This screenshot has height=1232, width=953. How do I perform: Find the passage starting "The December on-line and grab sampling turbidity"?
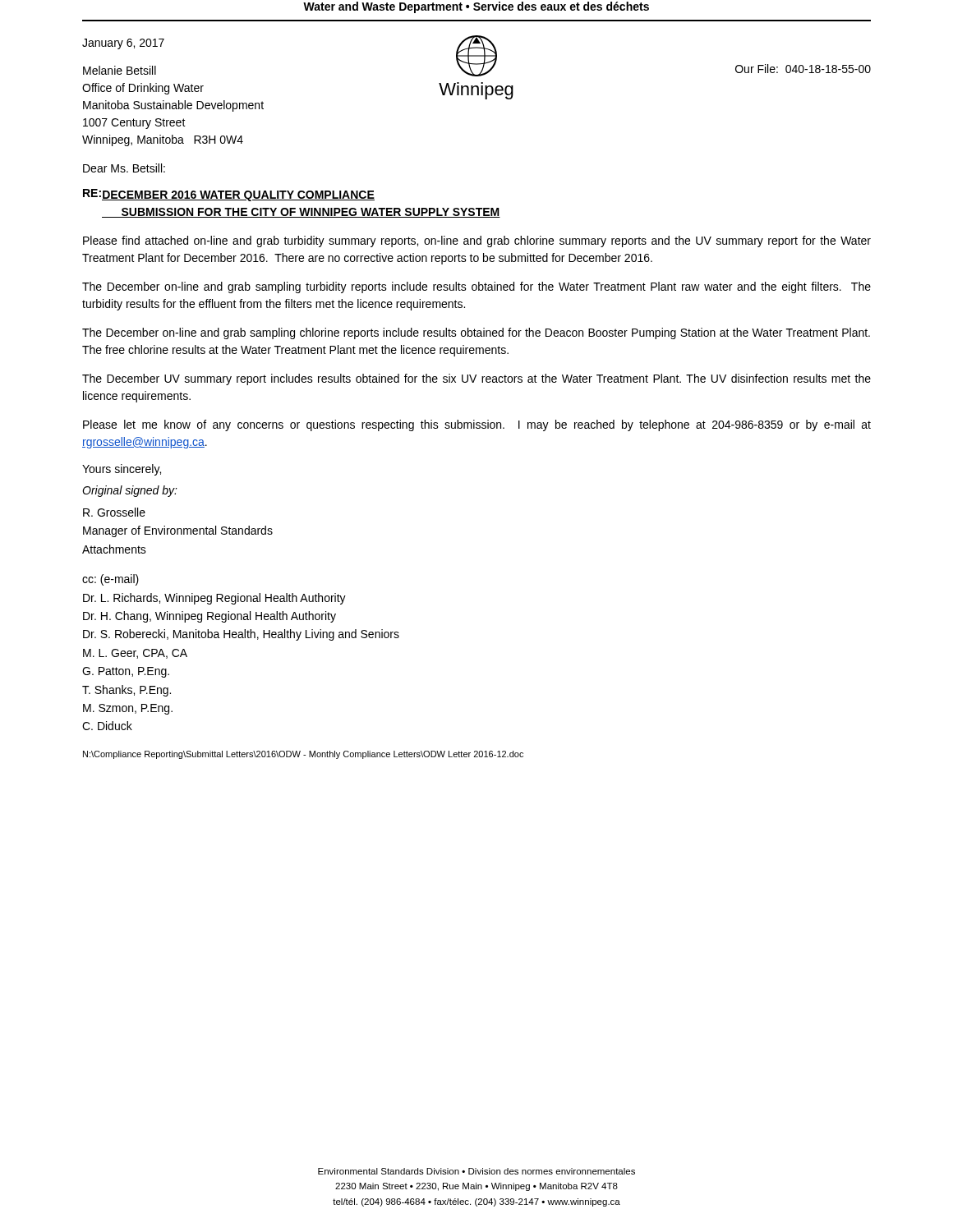[x=476, y=295]
